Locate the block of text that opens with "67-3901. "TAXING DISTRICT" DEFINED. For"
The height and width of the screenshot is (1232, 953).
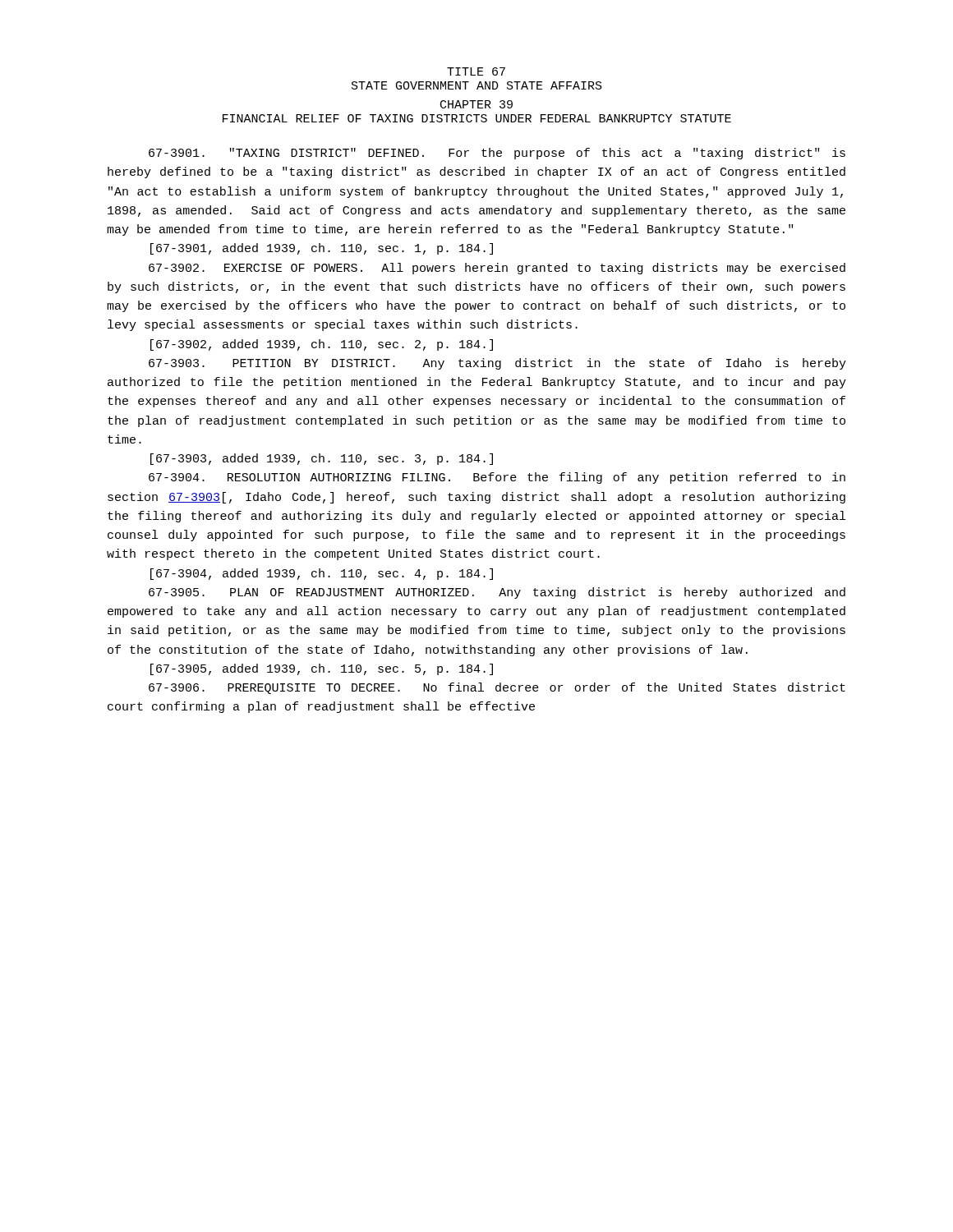coord(476,192)
